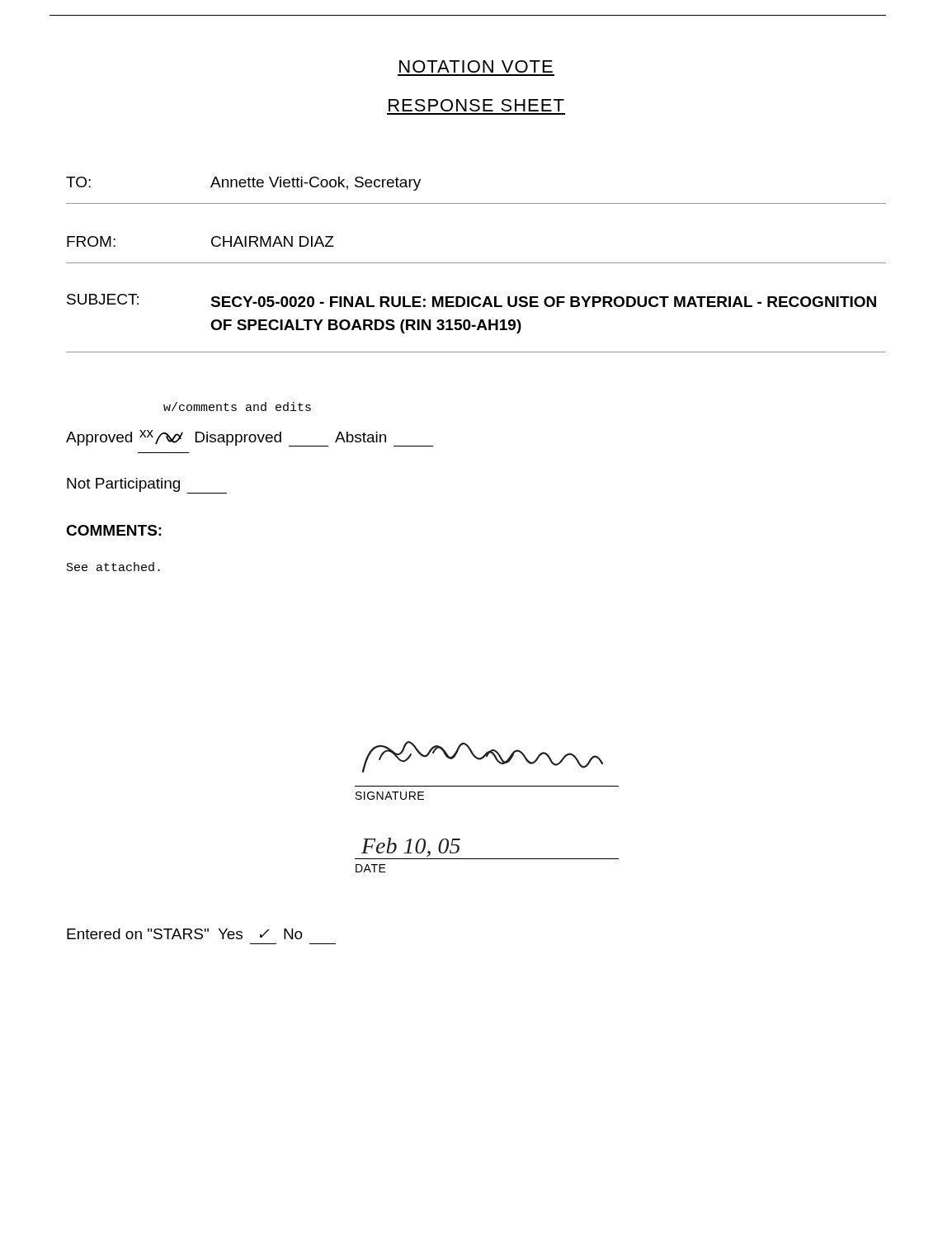
Task: Click the passage that begins "SUBJECT: SECY-05-0020 -"
Action: (x=476, y=314)
